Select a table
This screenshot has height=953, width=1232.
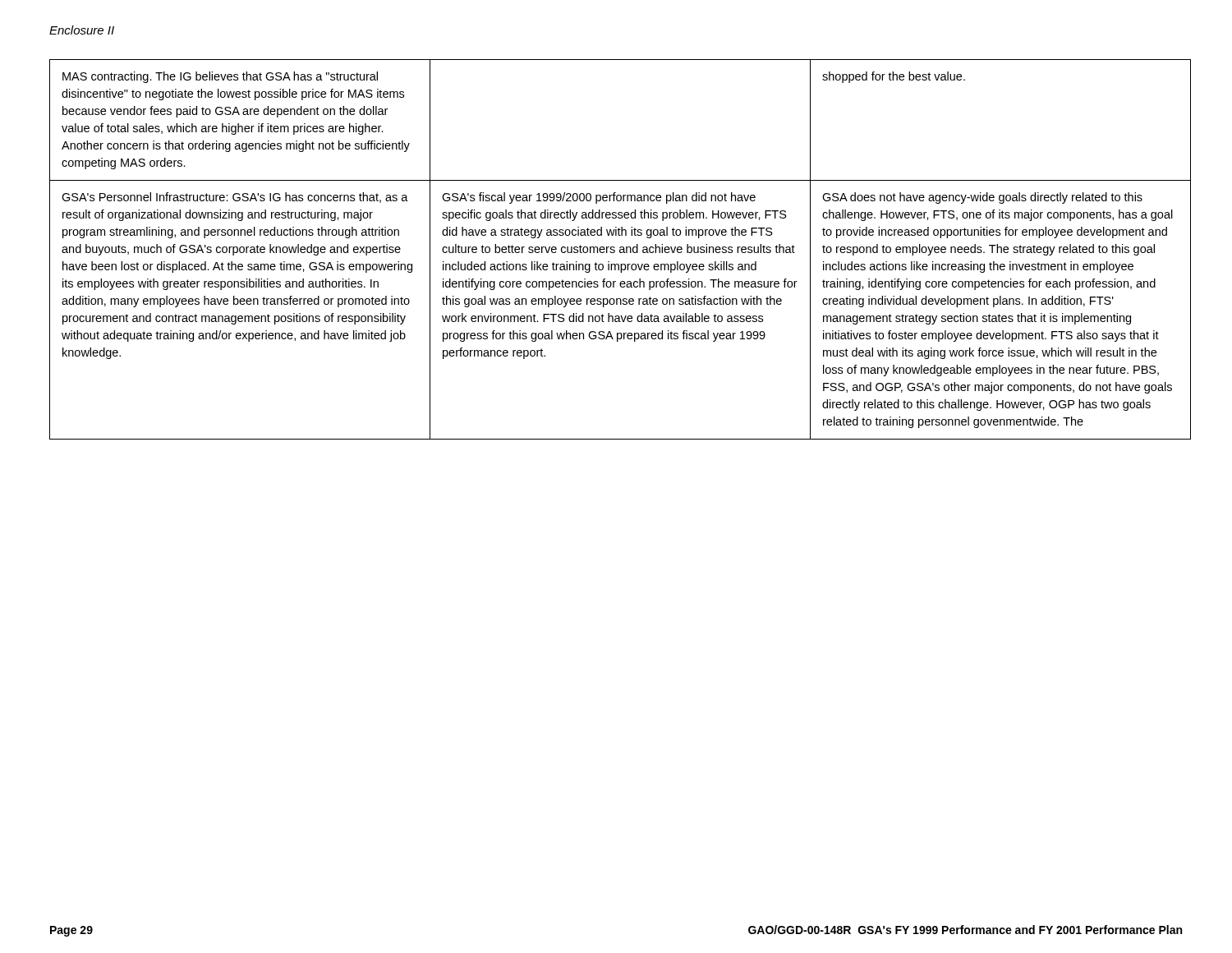pyautogui.click(x=620, y=249)
